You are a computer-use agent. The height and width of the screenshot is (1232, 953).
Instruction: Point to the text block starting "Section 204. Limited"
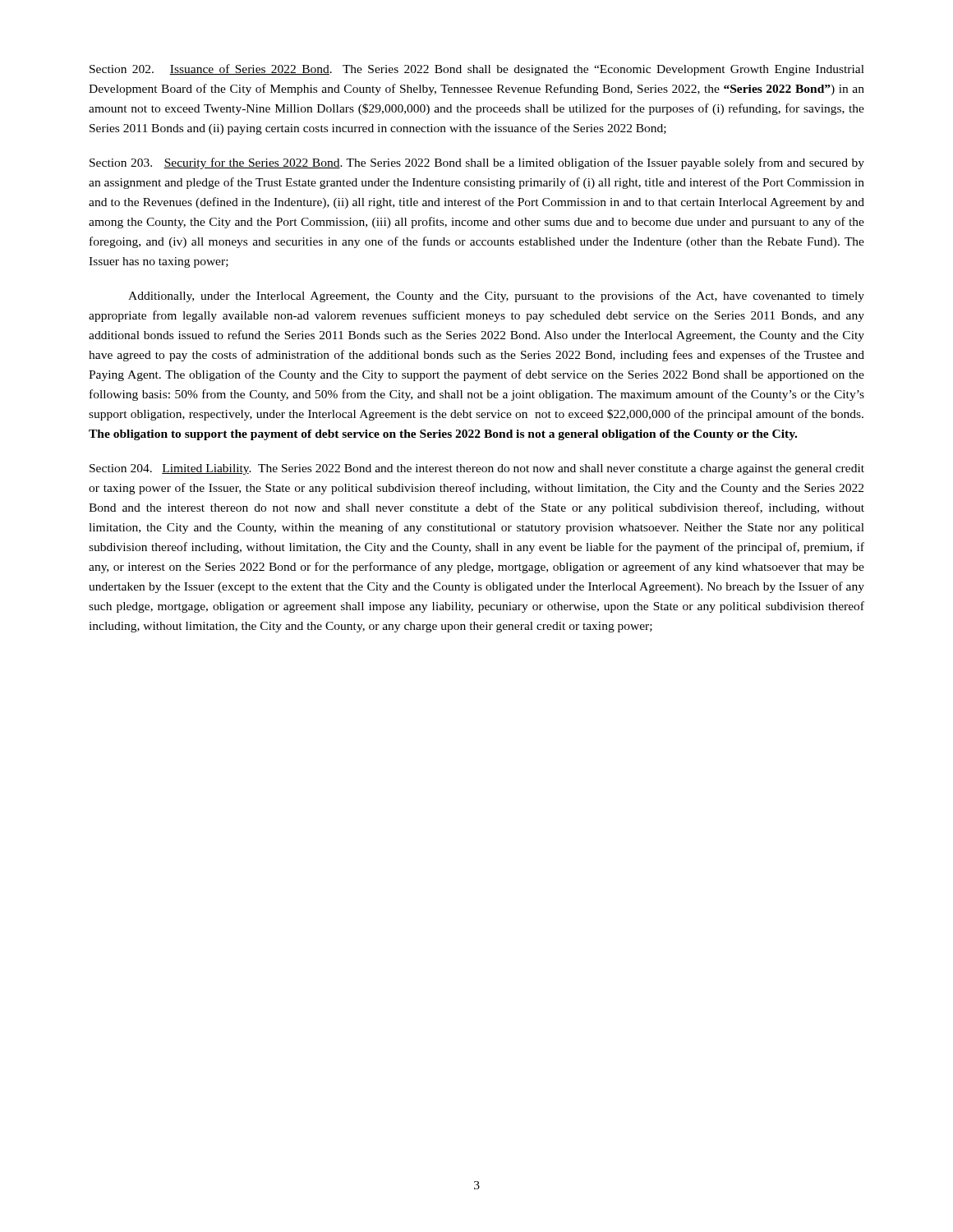click(x=476, y=547)
